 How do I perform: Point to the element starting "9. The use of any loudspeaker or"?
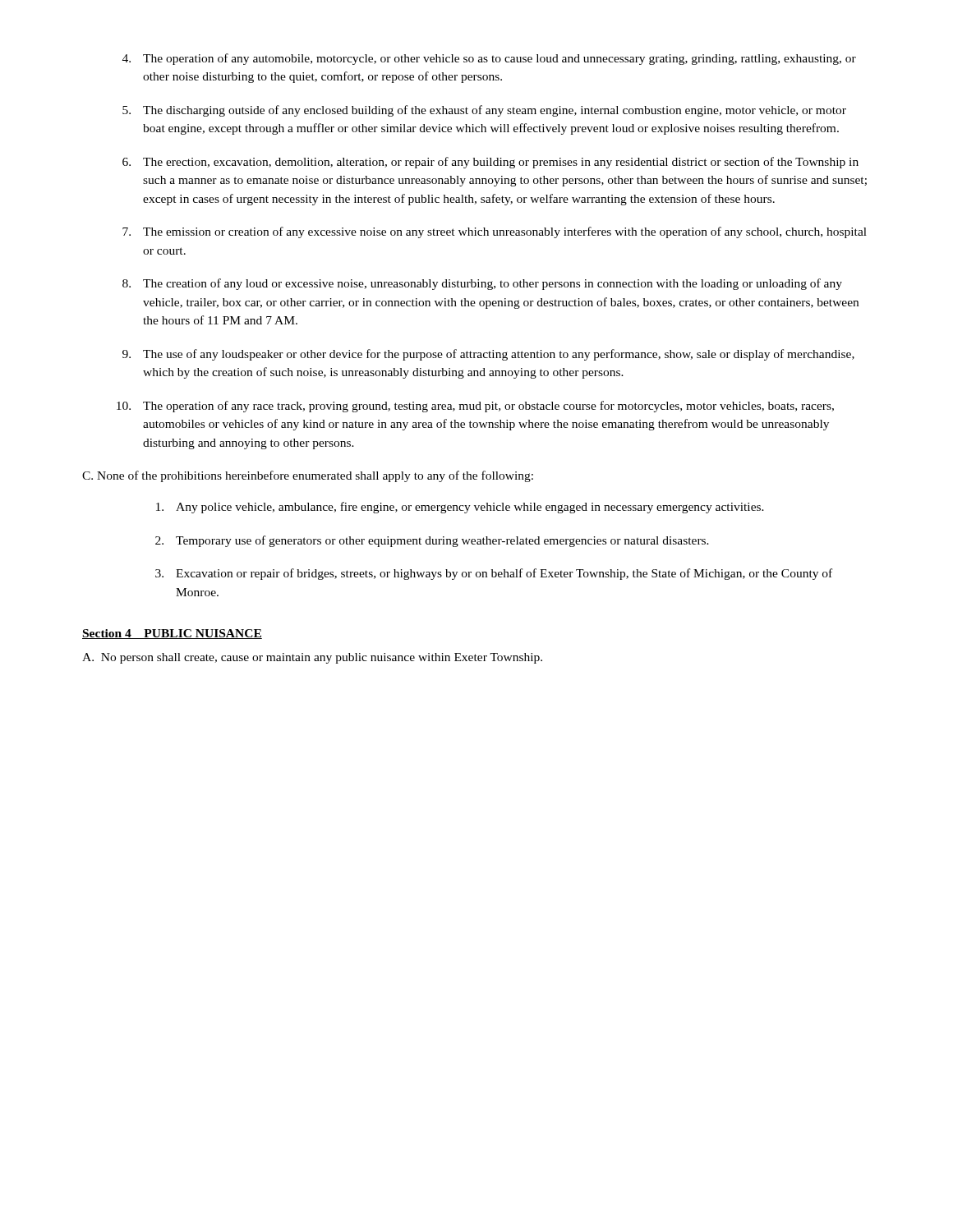476,363
